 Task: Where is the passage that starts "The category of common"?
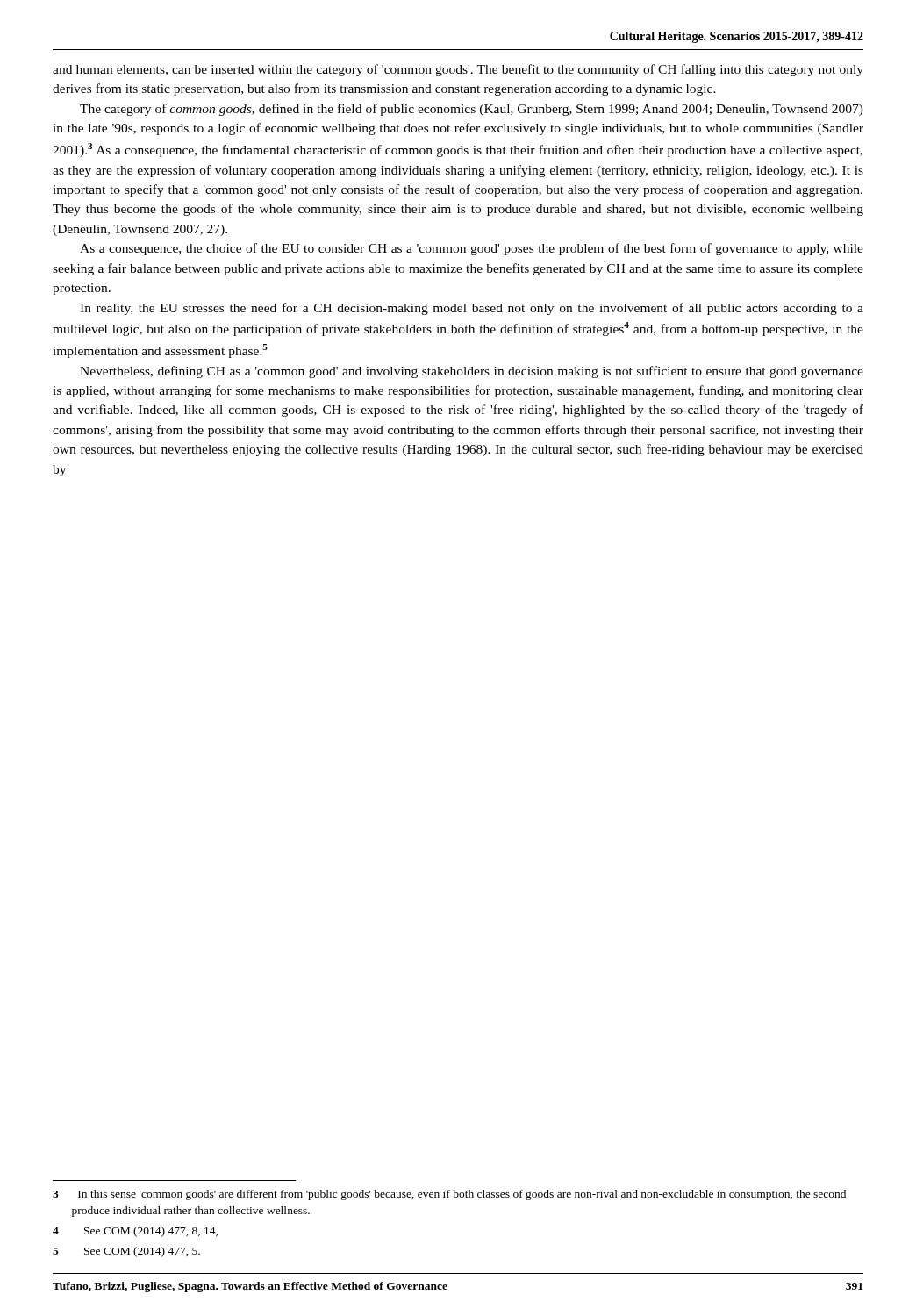(458, 169)
